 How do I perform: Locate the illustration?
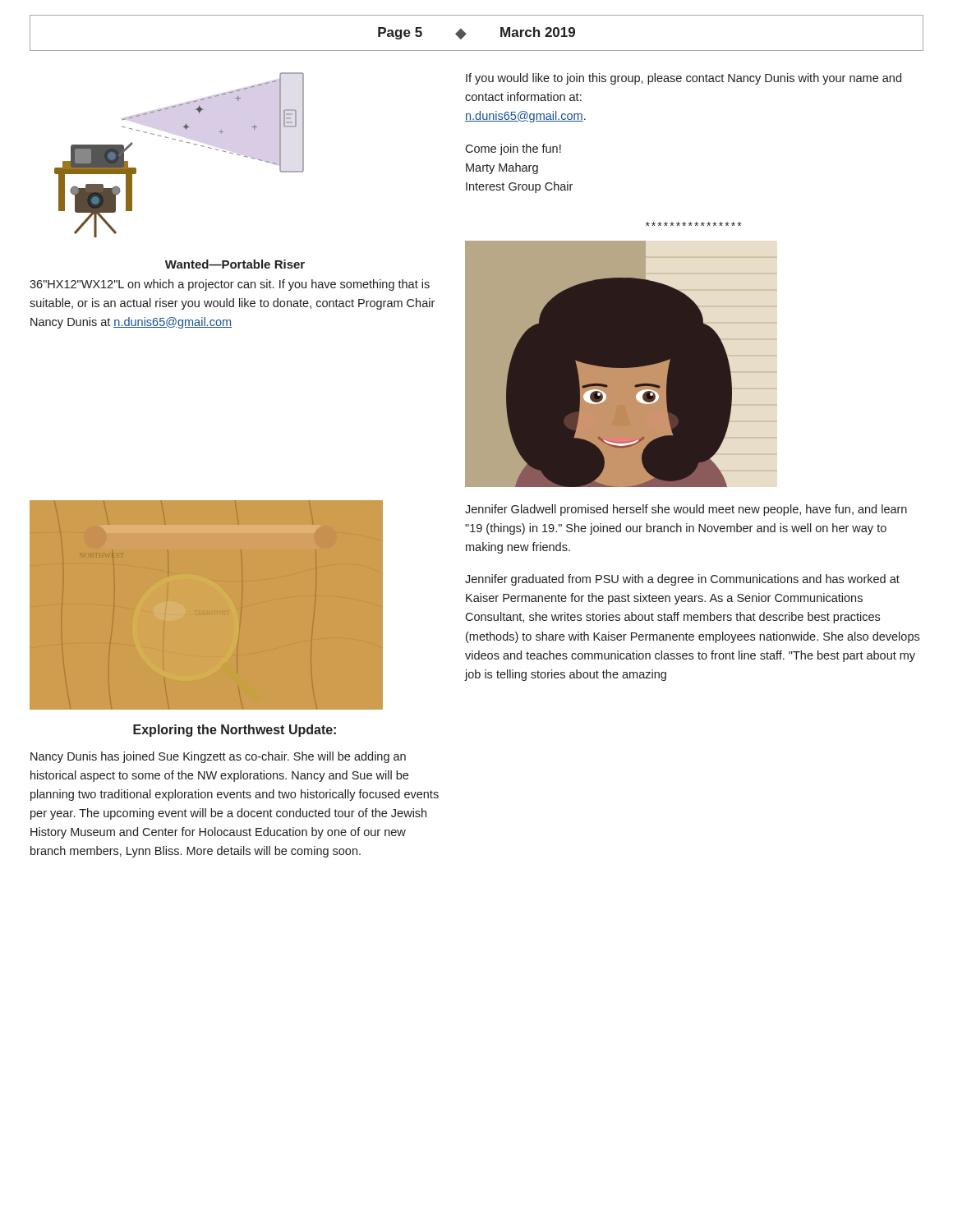pos(169,157)
